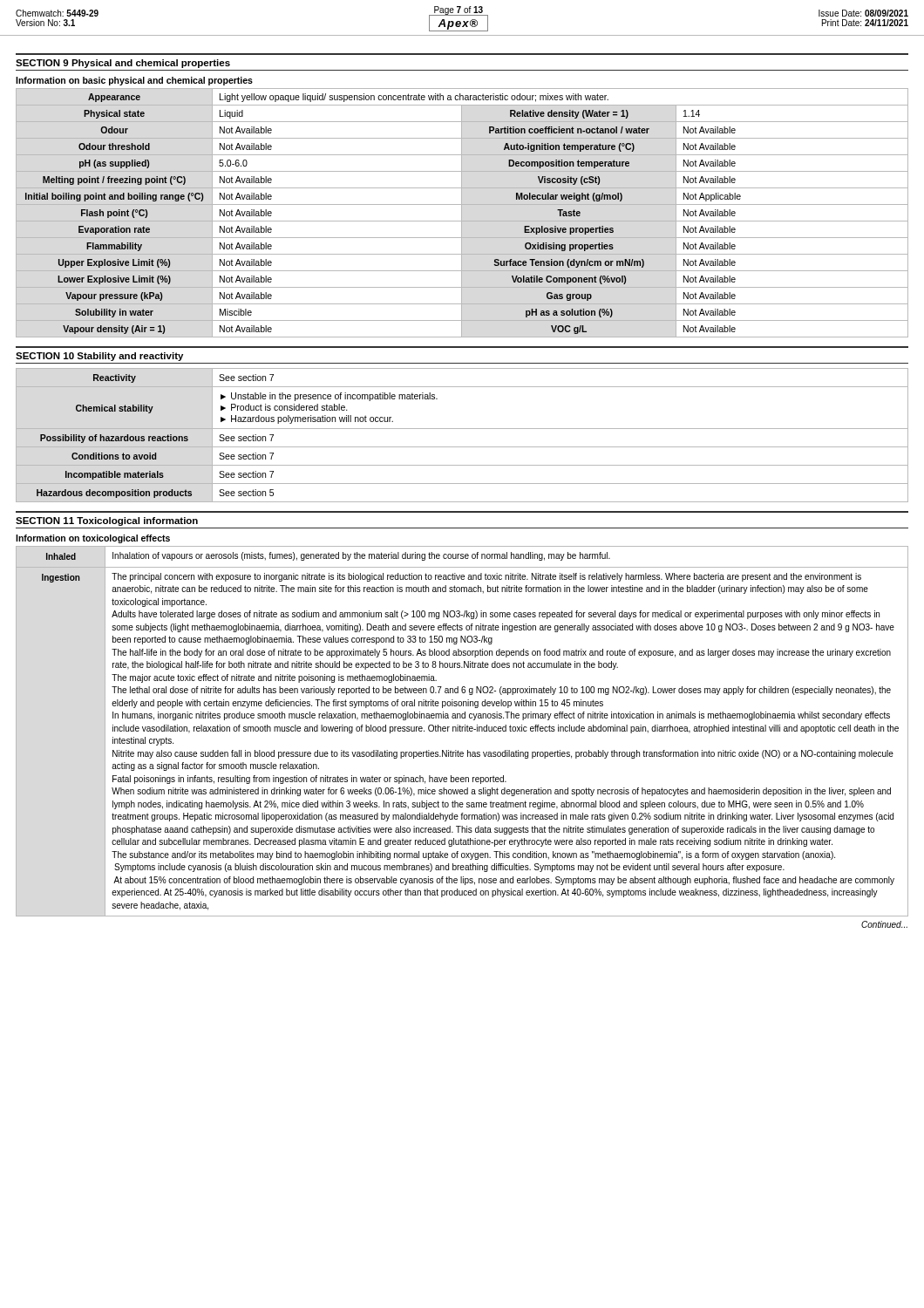Find the passage starting "SECTION 10 Stability"

click(100, 356)
